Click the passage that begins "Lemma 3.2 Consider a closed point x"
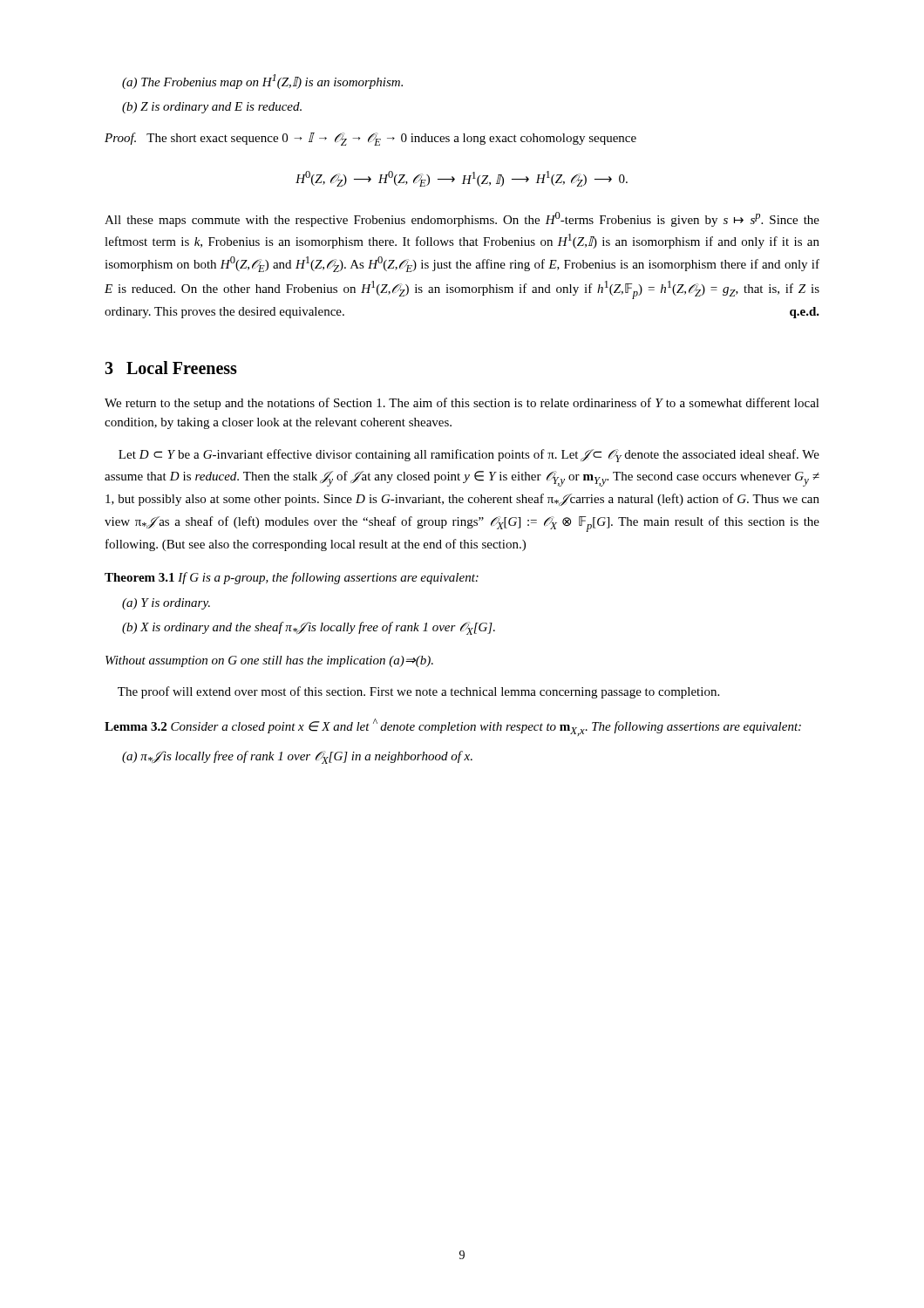This screenshot has height=1308, width=924. [x=453, y=726]
